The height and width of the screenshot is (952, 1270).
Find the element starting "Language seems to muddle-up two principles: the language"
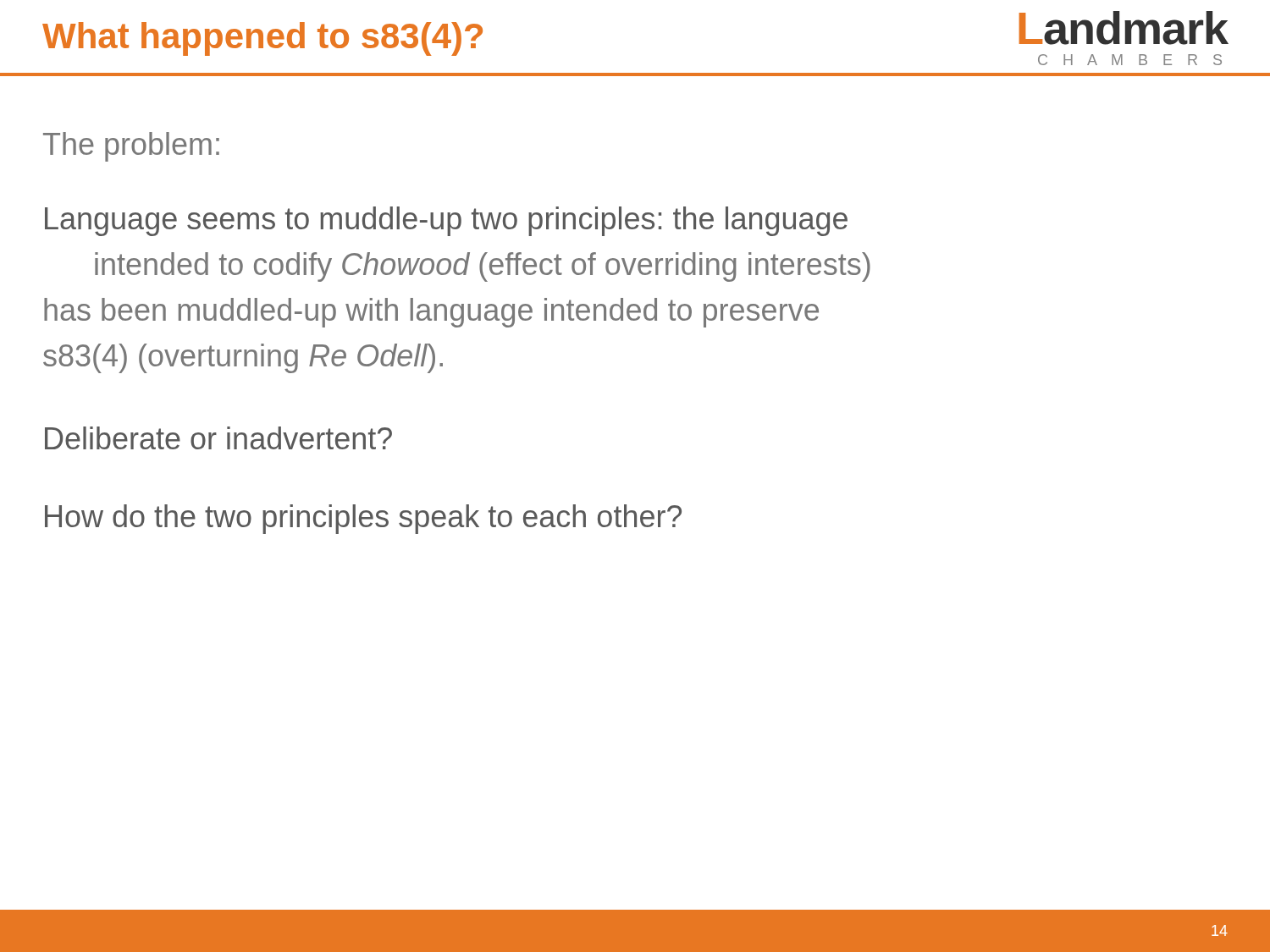(457, 287)
